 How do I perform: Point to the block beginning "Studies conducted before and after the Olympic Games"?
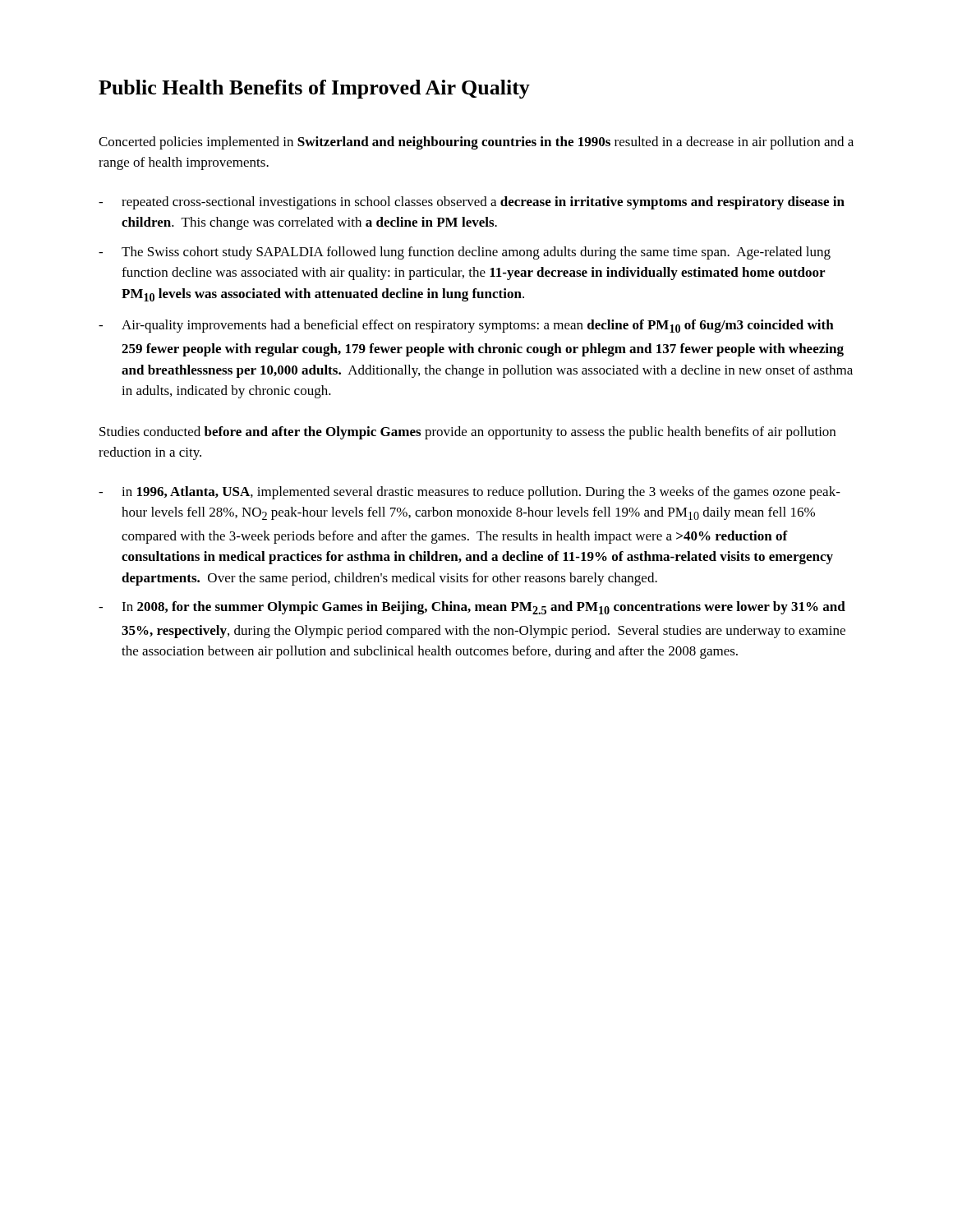click(x=467, y=442)
